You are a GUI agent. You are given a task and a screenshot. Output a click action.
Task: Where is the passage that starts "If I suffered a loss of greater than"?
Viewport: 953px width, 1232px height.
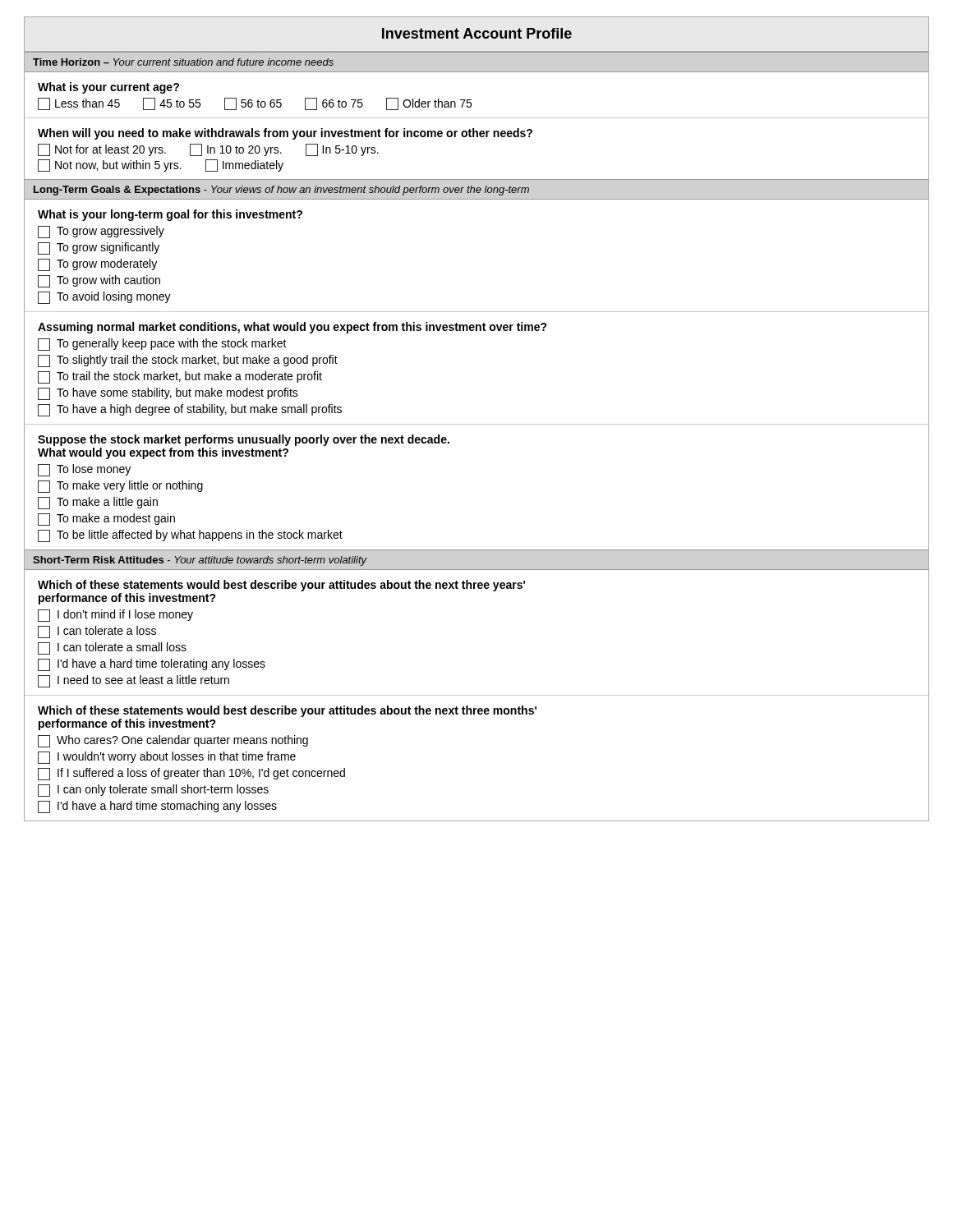pos(192,773)
